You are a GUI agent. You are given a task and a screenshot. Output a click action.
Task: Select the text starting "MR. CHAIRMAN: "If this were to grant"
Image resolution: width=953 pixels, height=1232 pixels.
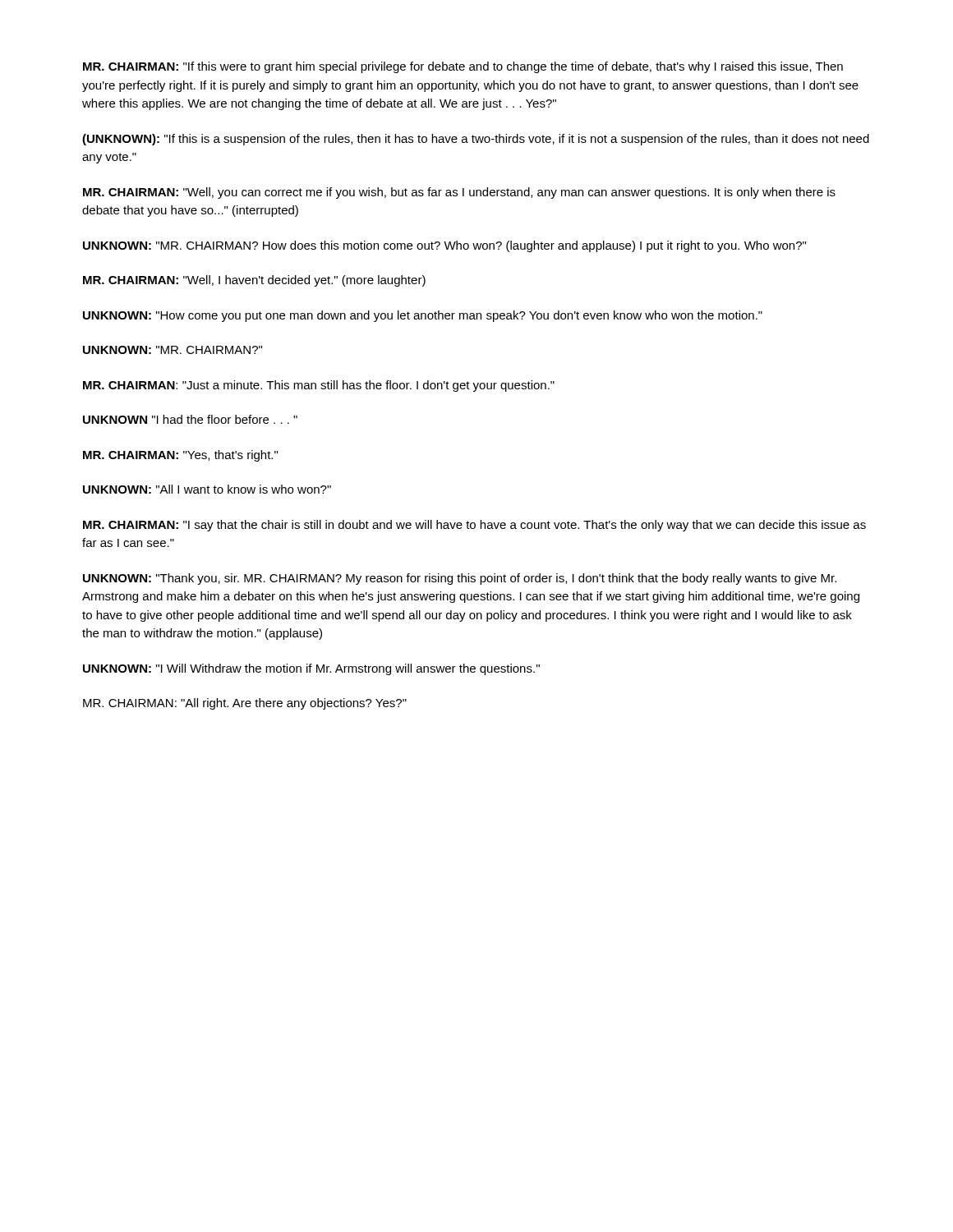coord(470,85)
